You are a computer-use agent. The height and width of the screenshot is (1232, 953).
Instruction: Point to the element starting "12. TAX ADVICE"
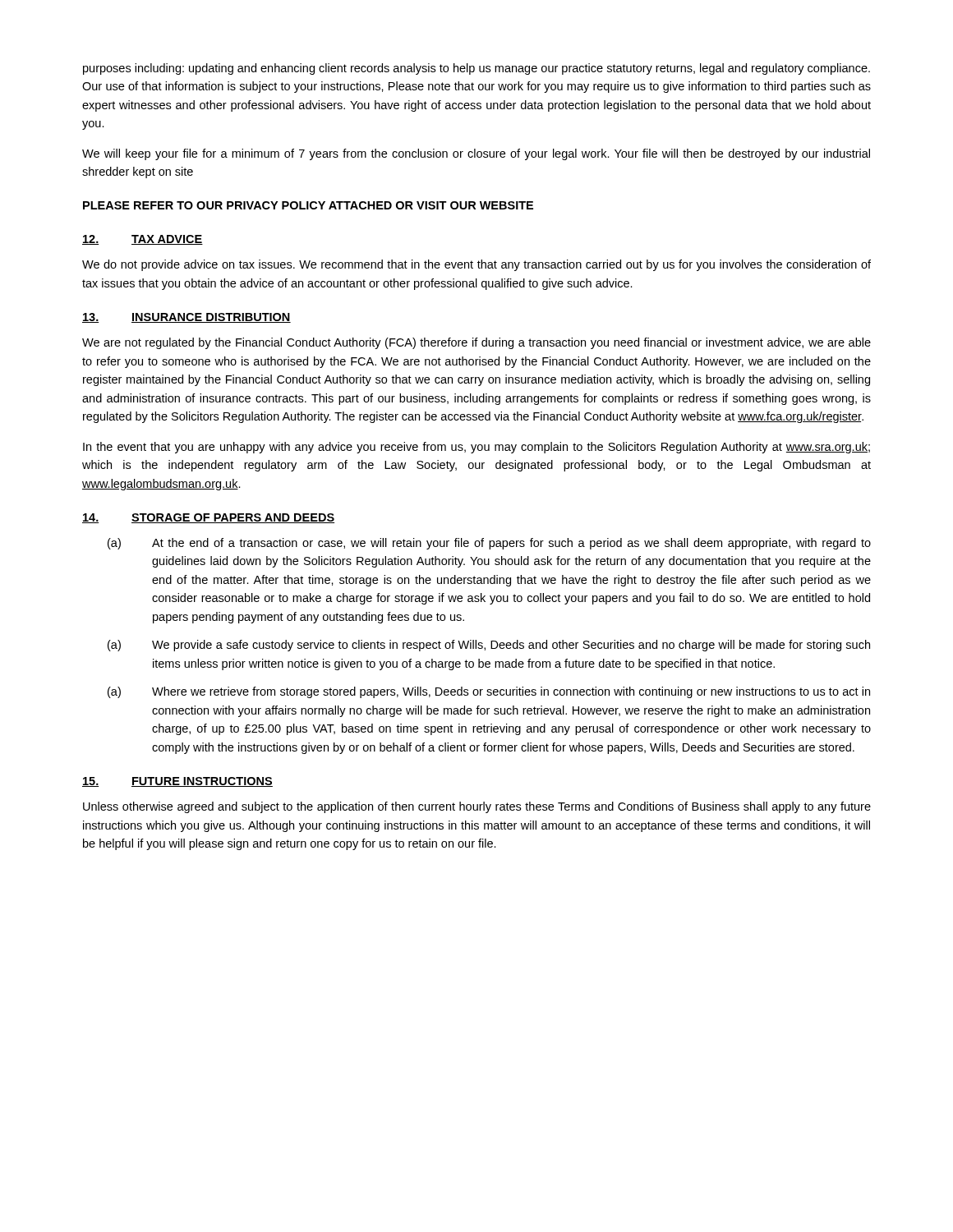(x=142, y=239)
